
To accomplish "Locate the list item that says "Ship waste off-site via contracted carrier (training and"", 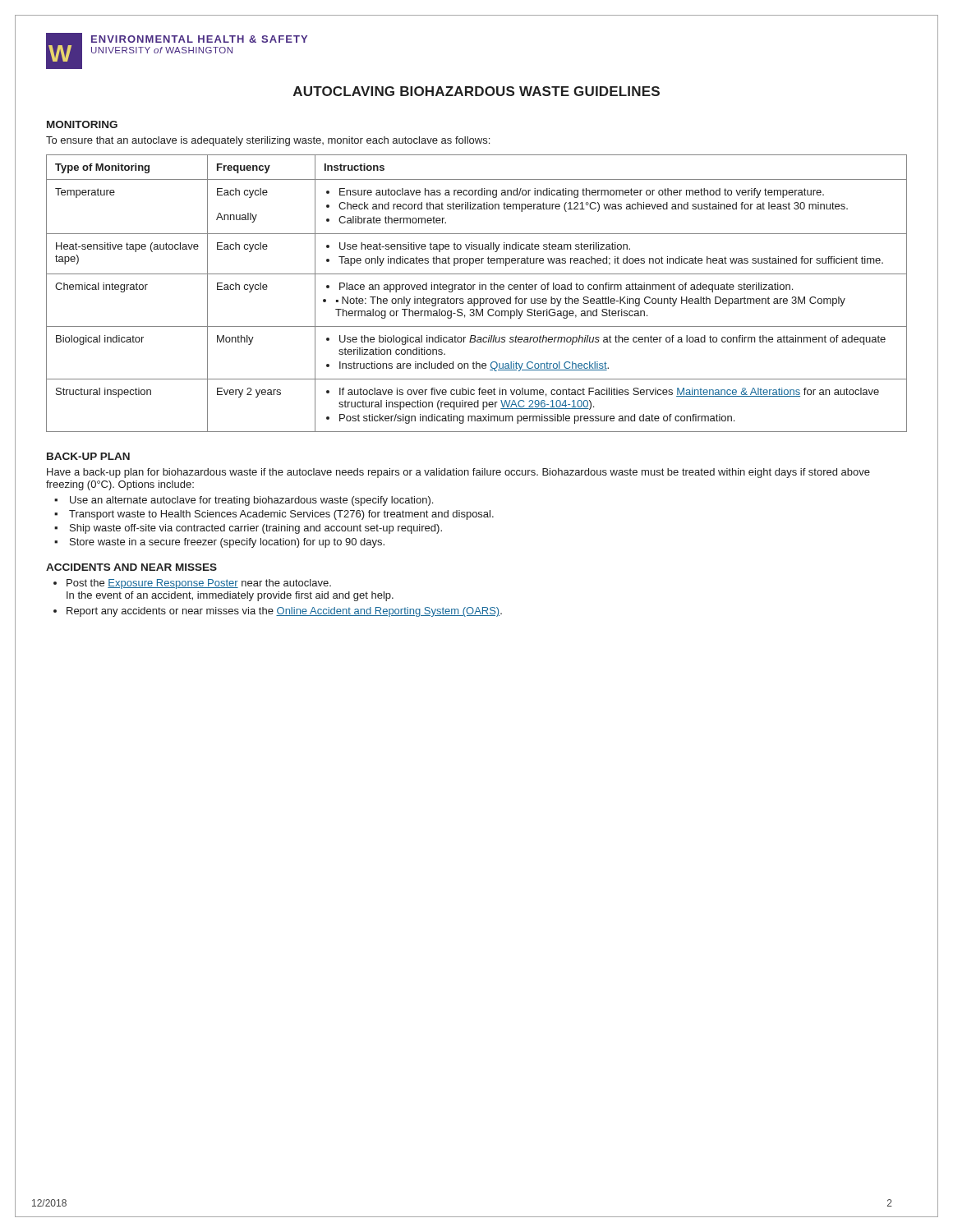I will (256, 528).
